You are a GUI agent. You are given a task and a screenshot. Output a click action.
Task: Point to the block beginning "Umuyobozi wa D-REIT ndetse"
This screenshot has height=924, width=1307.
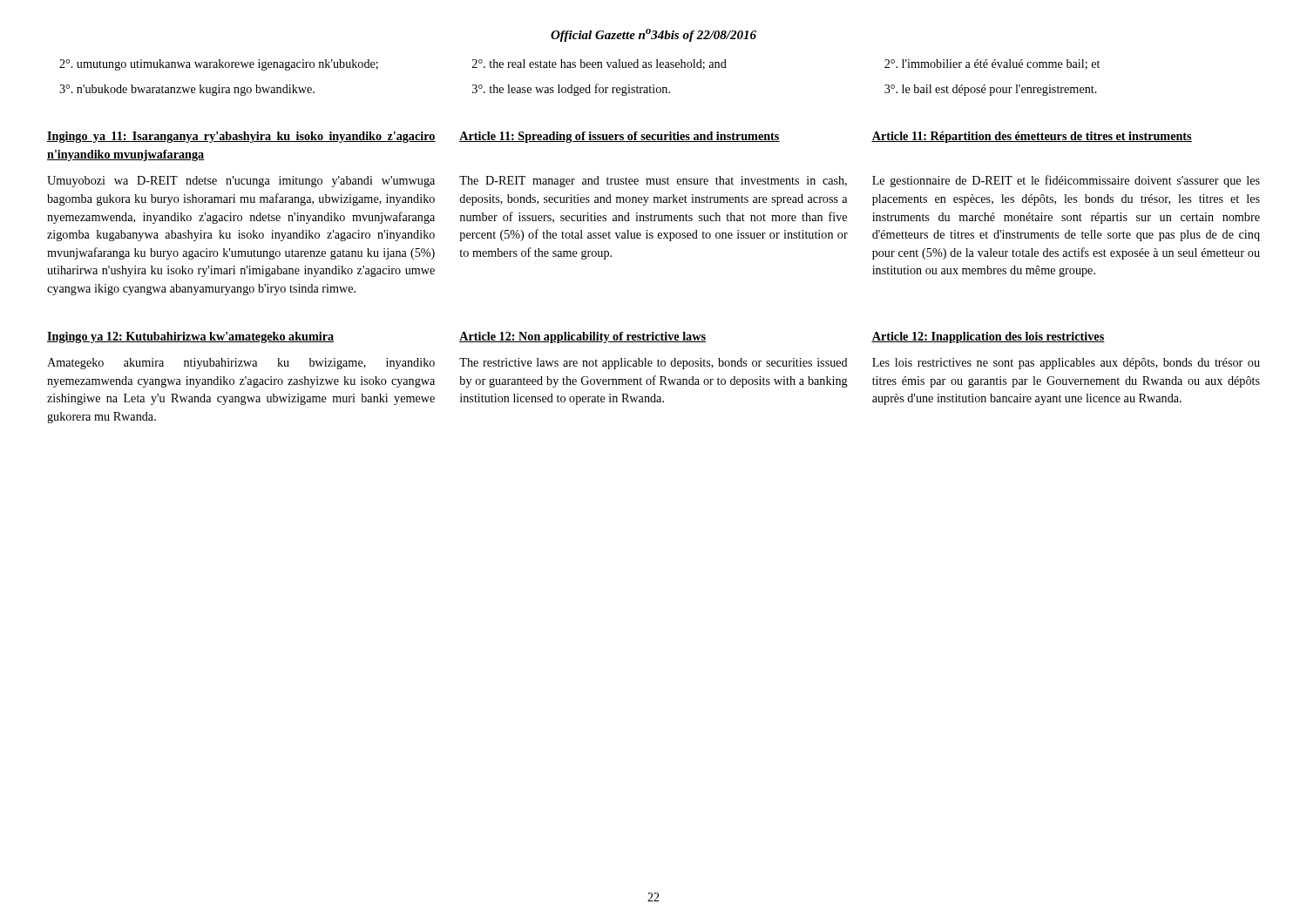coord(241,234)
